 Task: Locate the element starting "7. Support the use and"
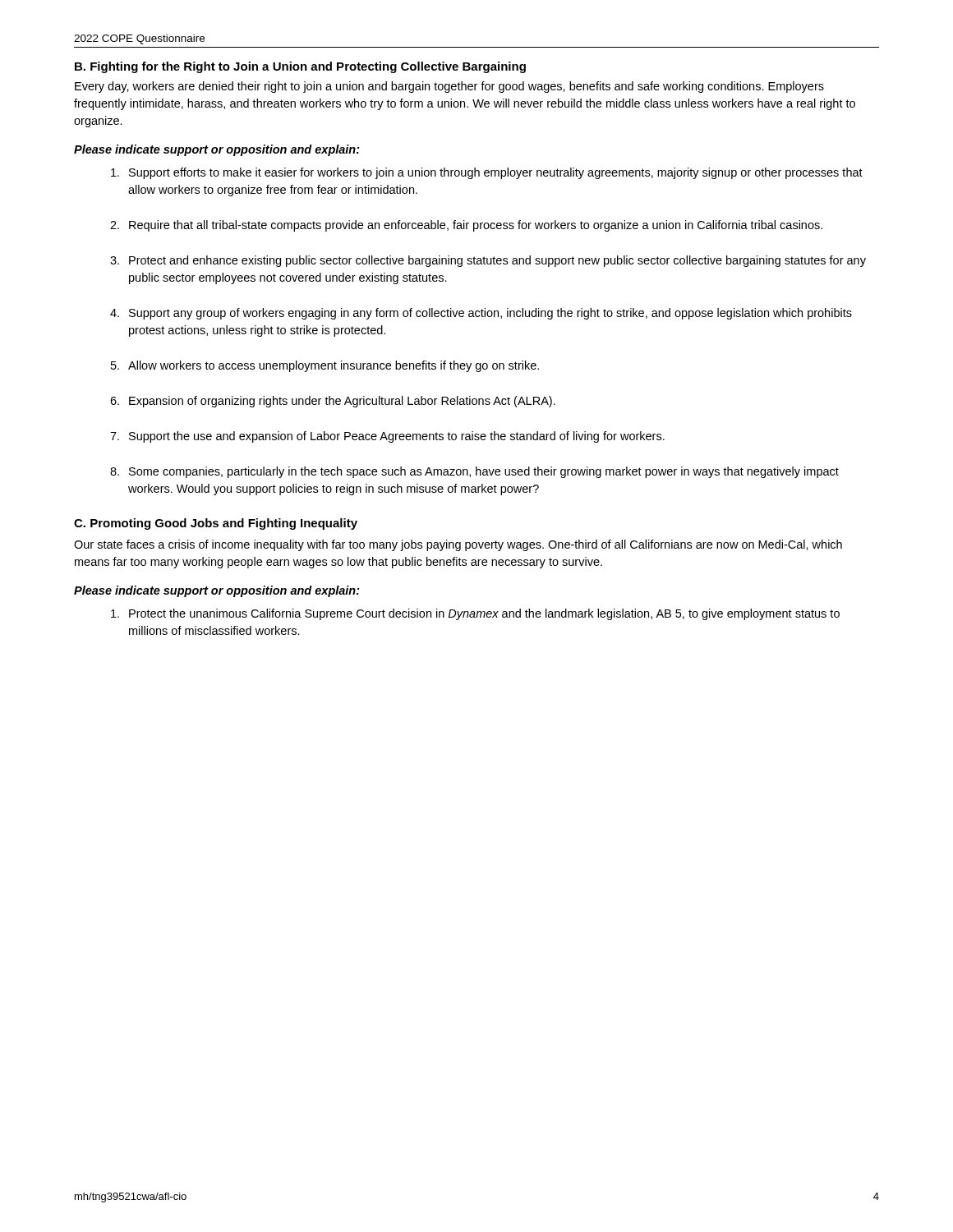coord(485,437)
